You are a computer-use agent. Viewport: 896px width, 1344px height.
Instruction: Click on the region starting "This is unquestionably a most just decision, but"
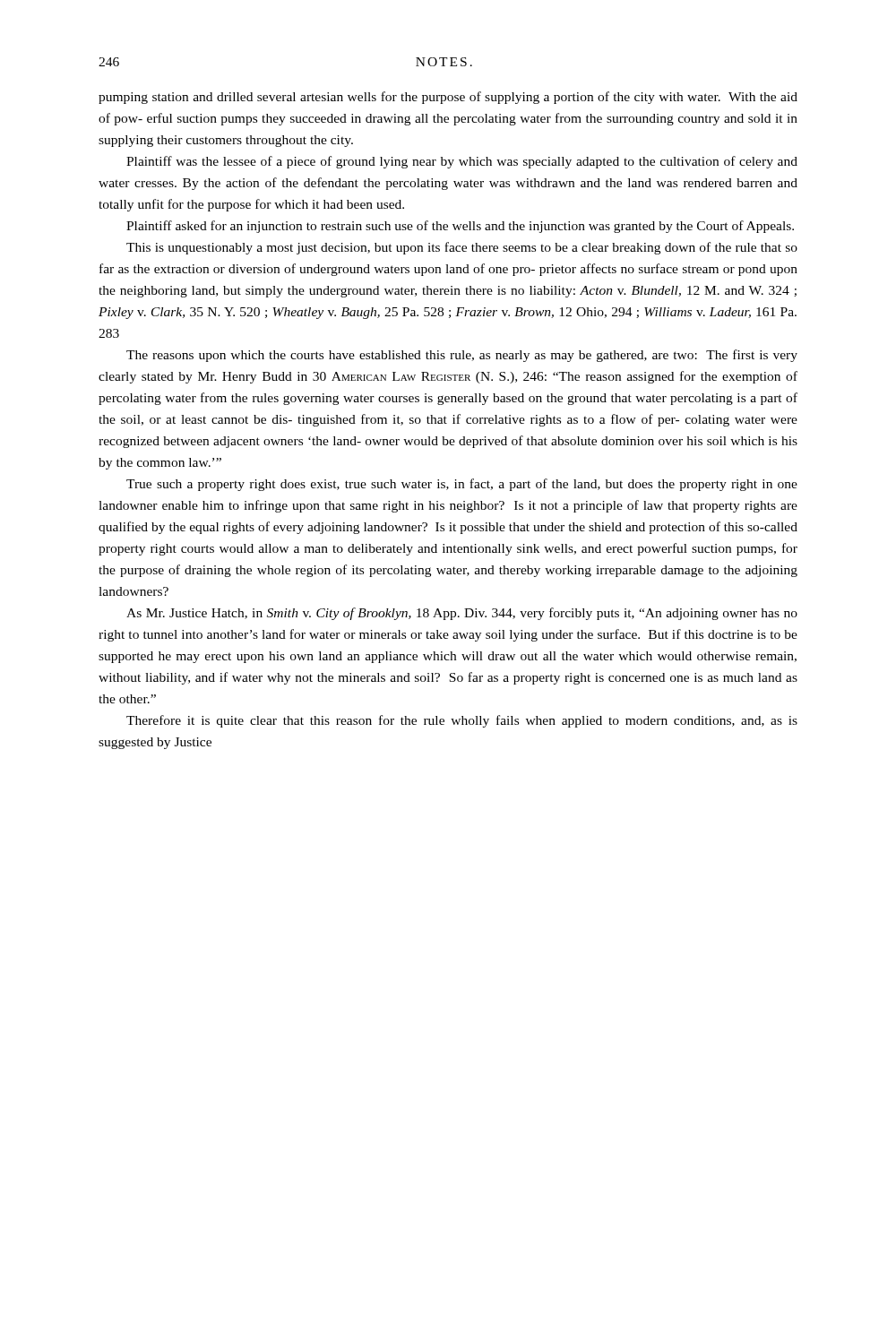click(448, 290)
